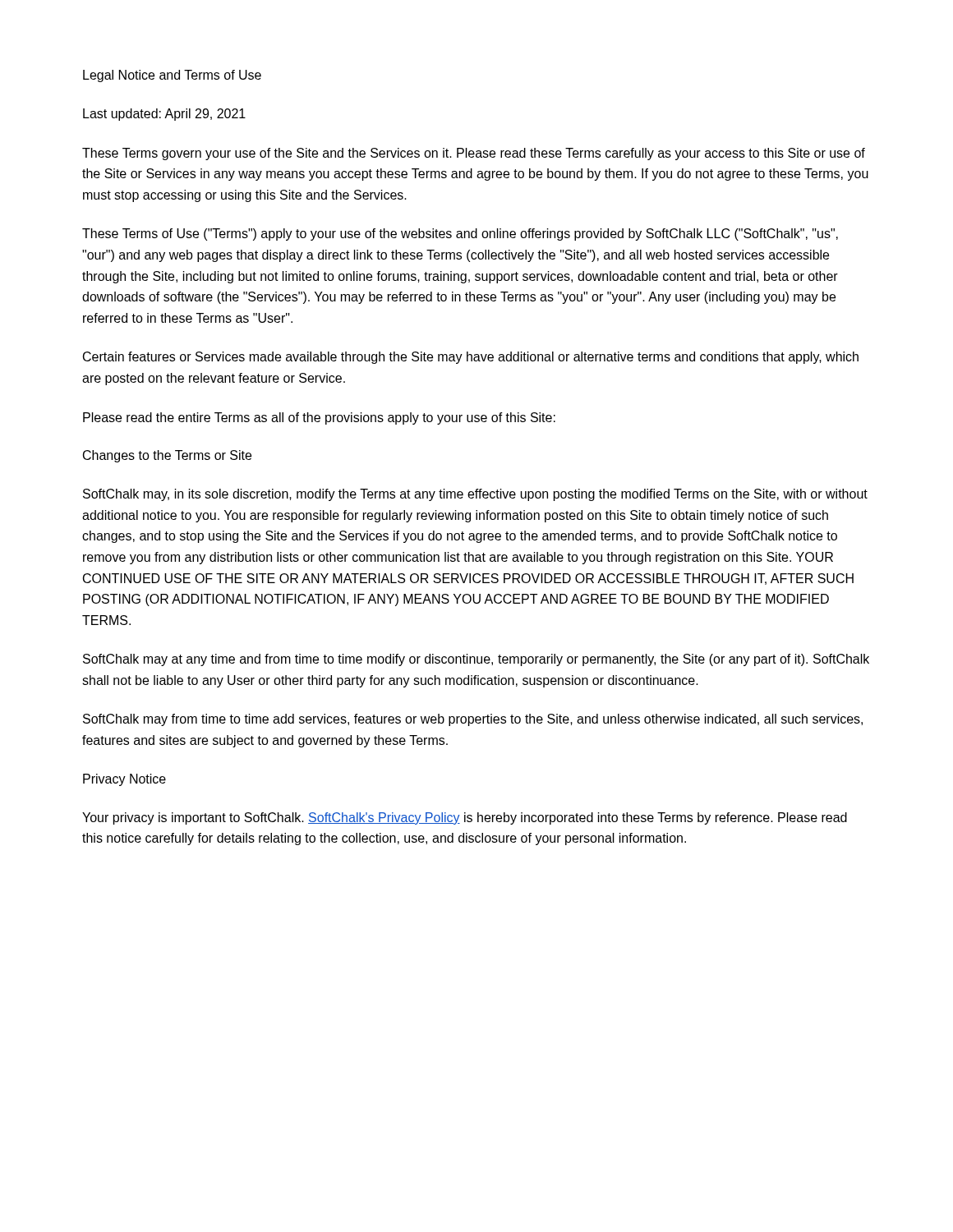Find the section header containing "Privacy Notice"
This screenshot has height=1232, width=953.
click(124, 780)
